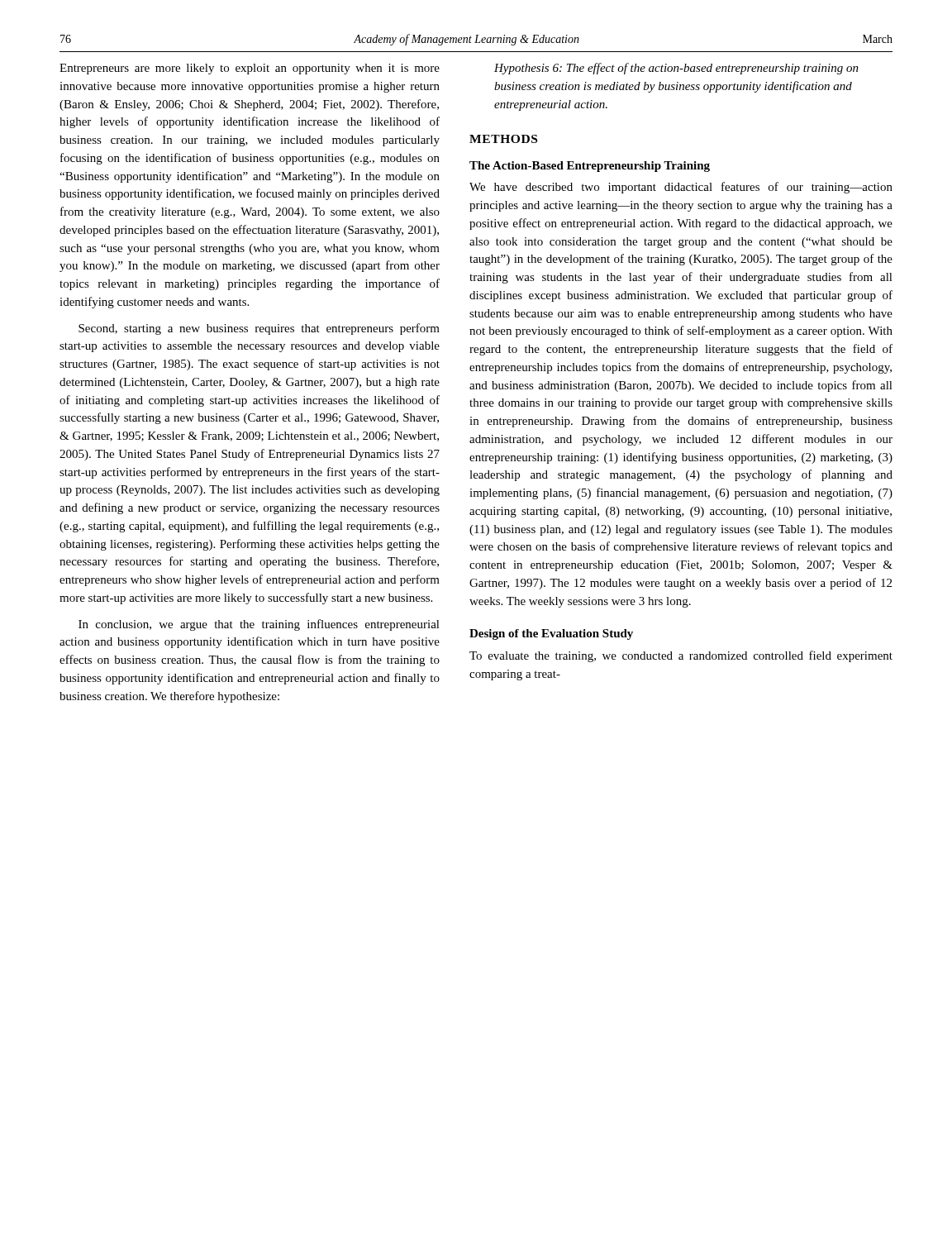Click the passage that begins "Hypothesis 6: The effect of the action-based entrepreneurship"
952x1240 pixels.
pos(693,86)
